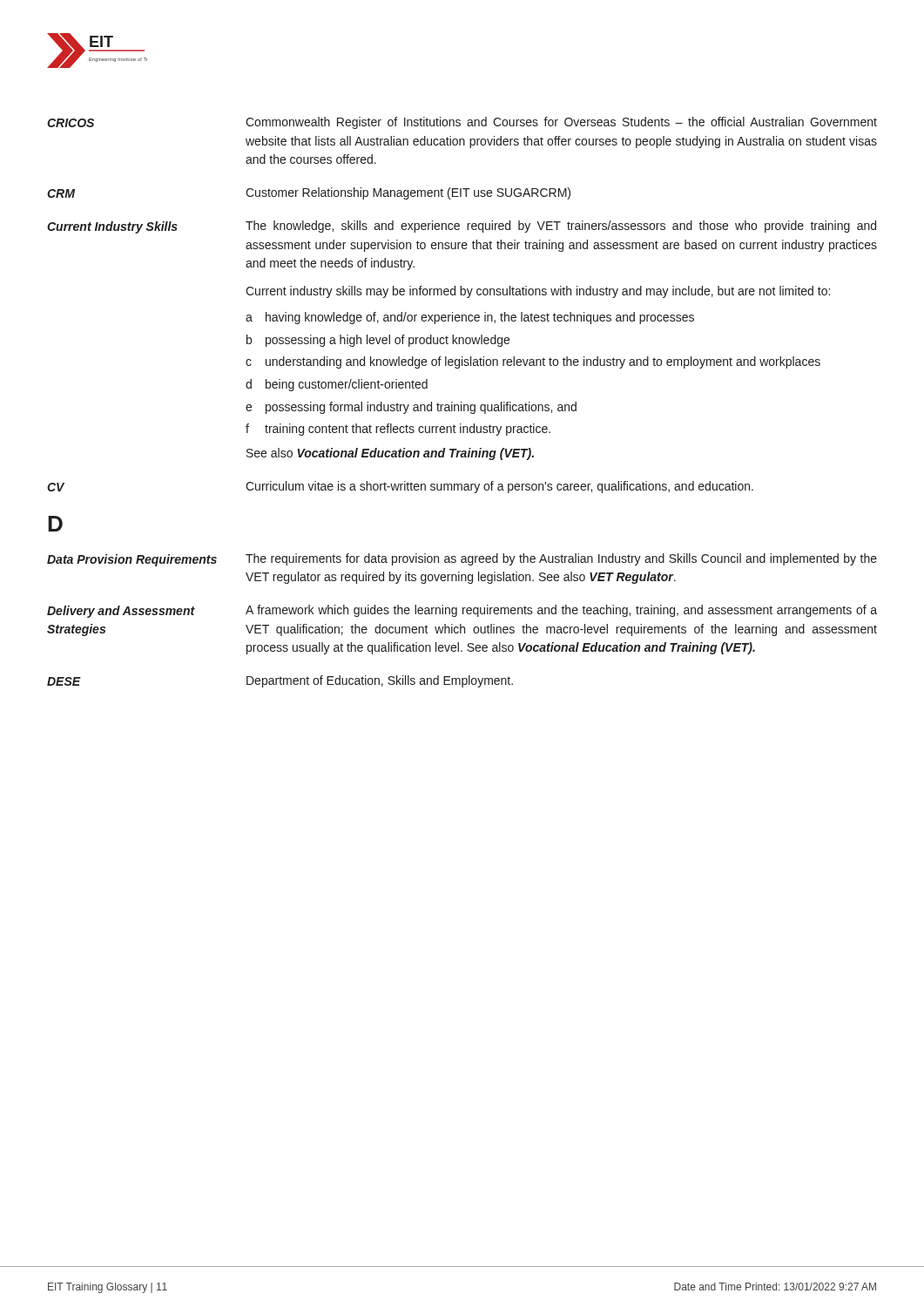Locate the region starting "CV Curriculum vitae is"

point(462,487)
